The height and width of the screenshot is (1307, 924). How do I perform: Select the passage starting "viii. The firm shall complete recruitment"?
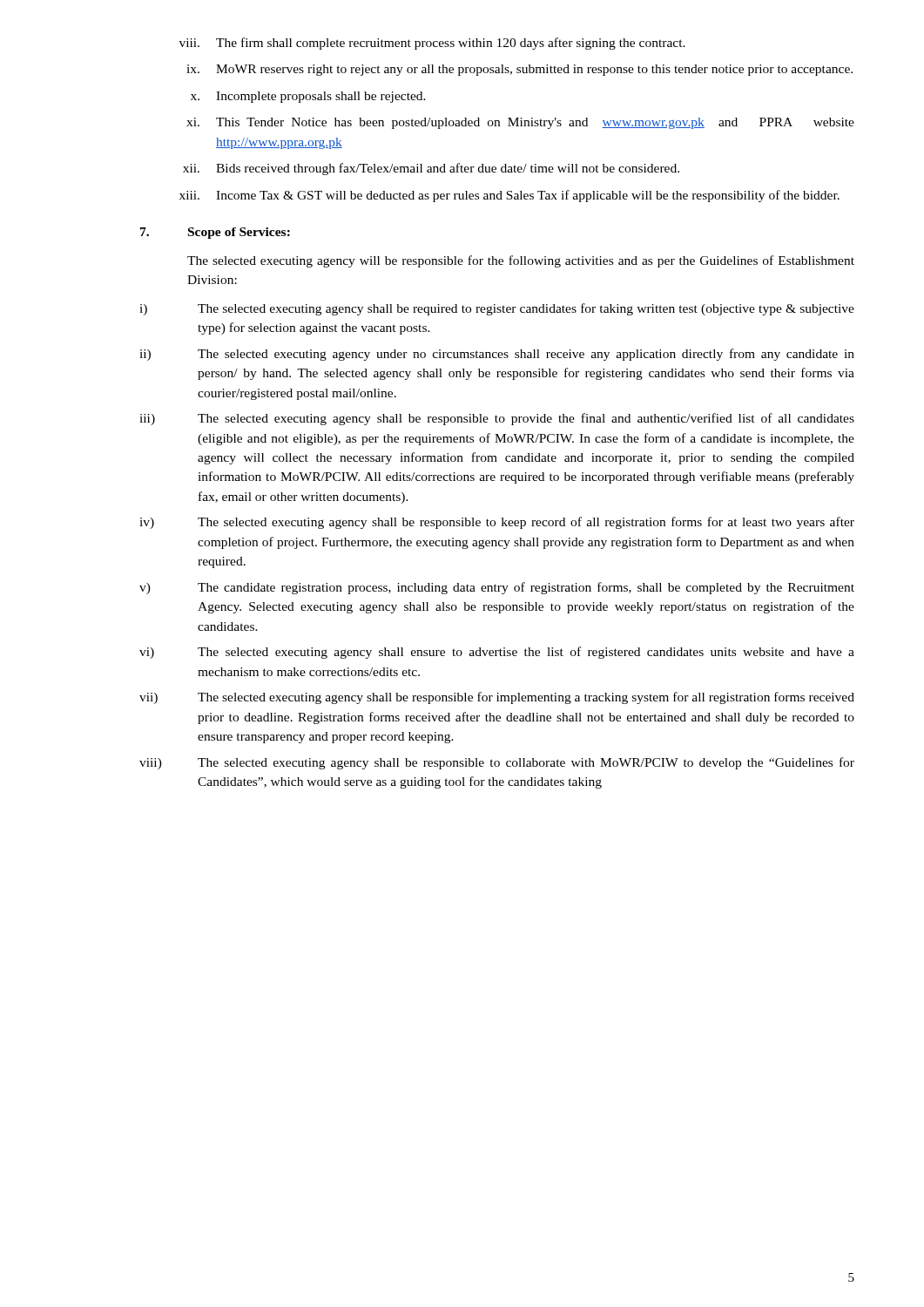click(497, 43)
